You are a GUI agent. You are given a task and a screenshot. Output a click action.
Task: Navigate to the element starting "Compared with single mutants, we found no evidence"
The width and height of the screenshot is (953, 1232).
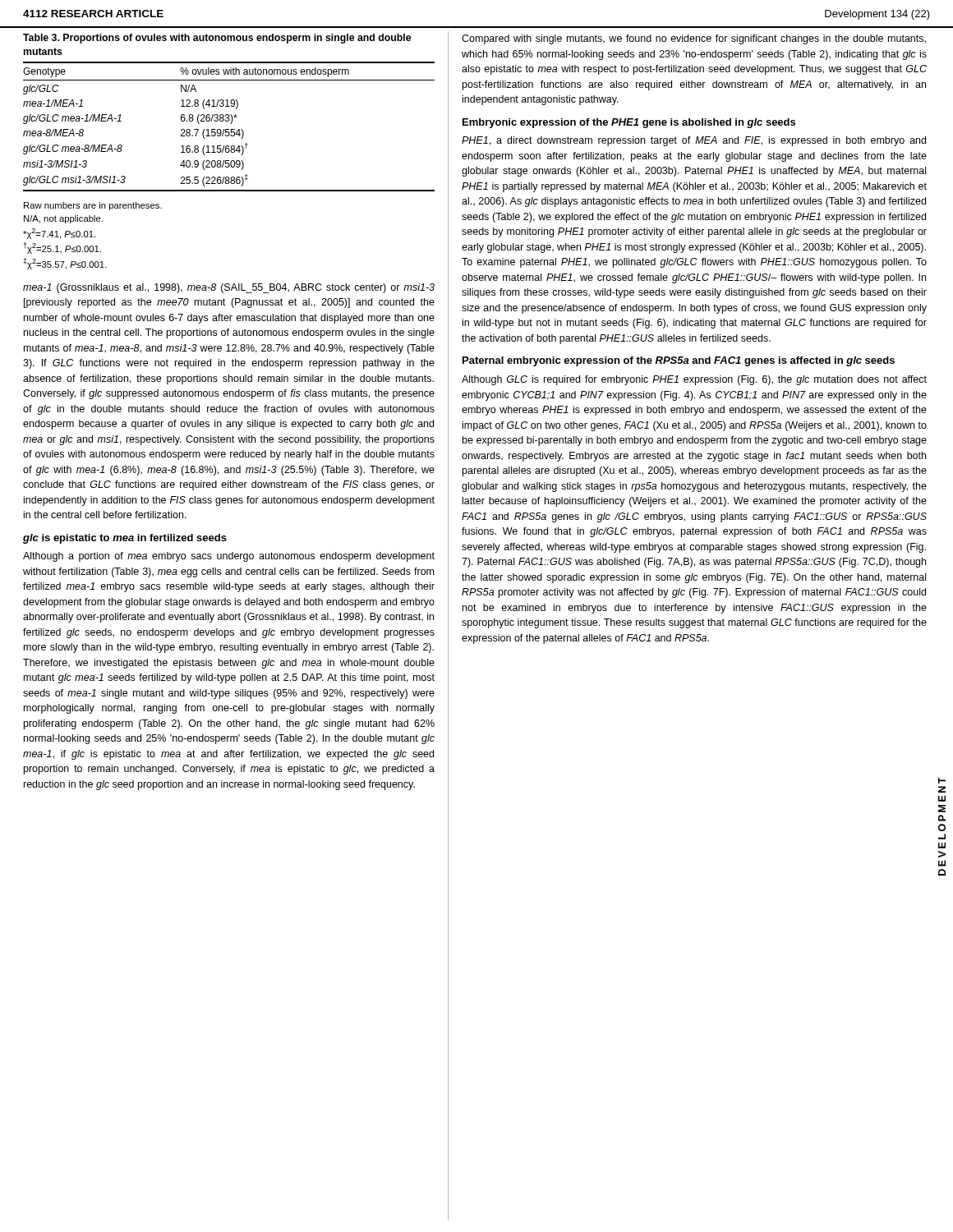point(694,69)
